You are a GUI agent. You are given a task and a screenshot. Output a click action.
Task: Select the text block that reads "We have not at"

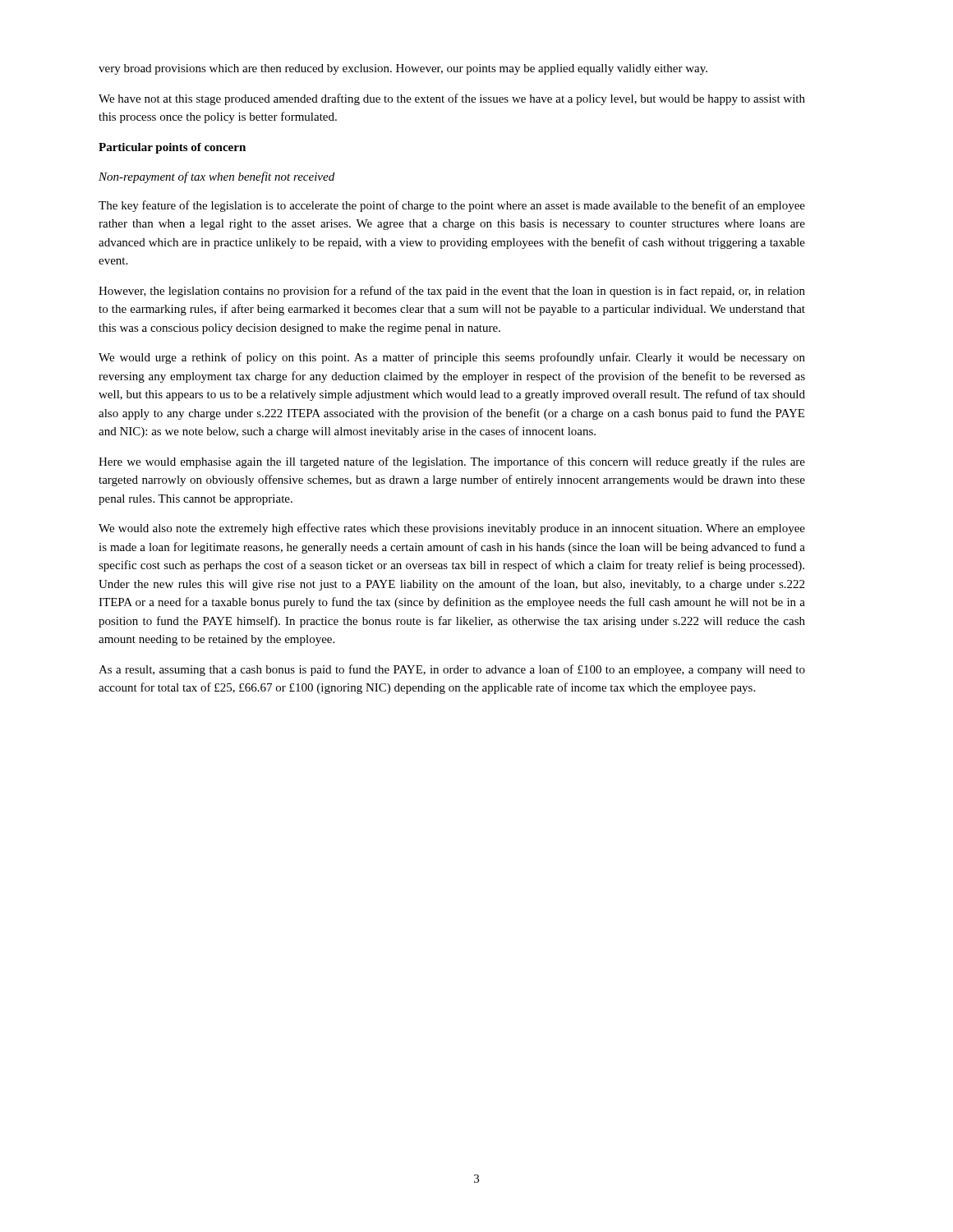point(452,107)
